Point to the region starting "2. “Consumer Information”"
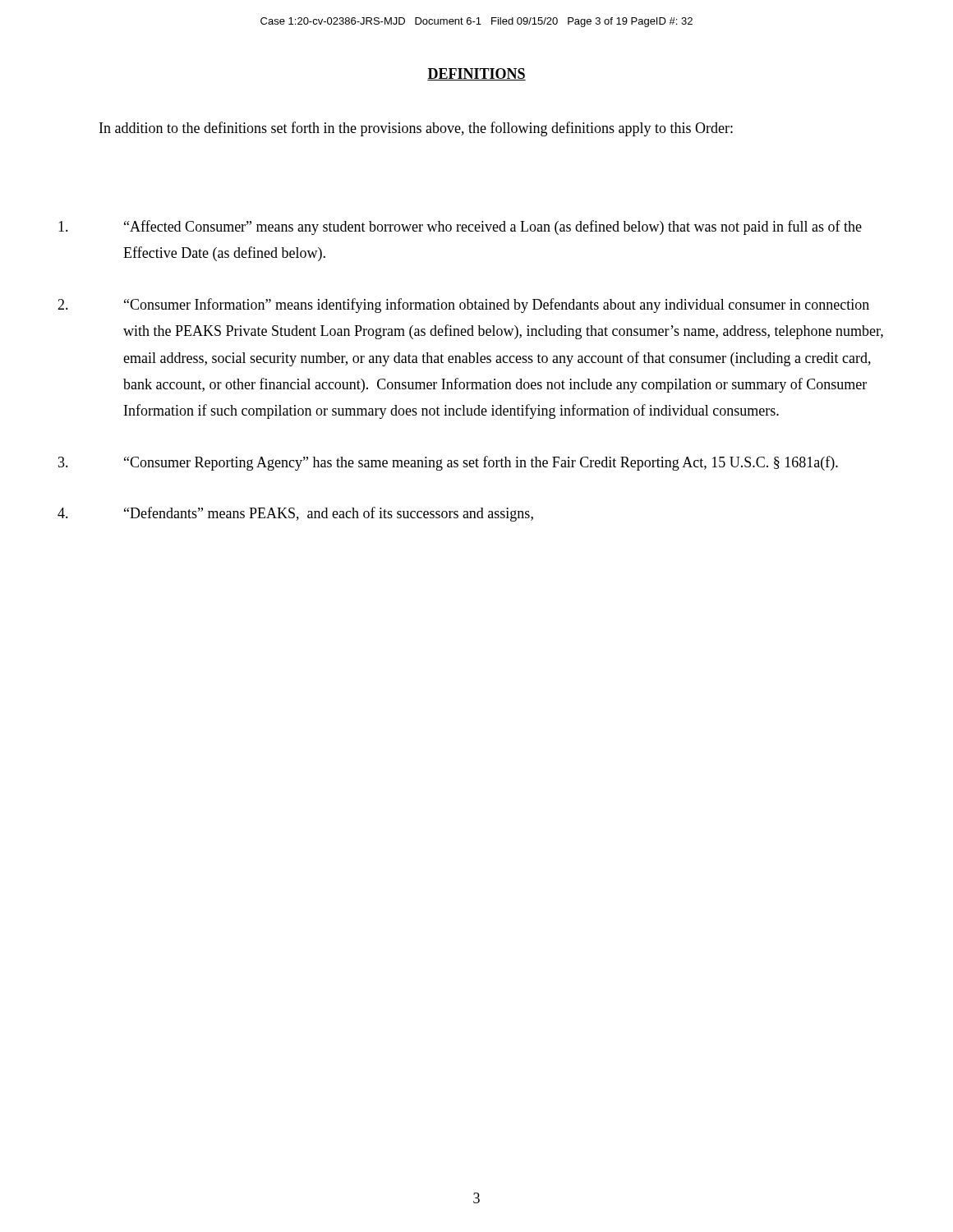This screenshot has height=1232, width=953. [468, 358]
